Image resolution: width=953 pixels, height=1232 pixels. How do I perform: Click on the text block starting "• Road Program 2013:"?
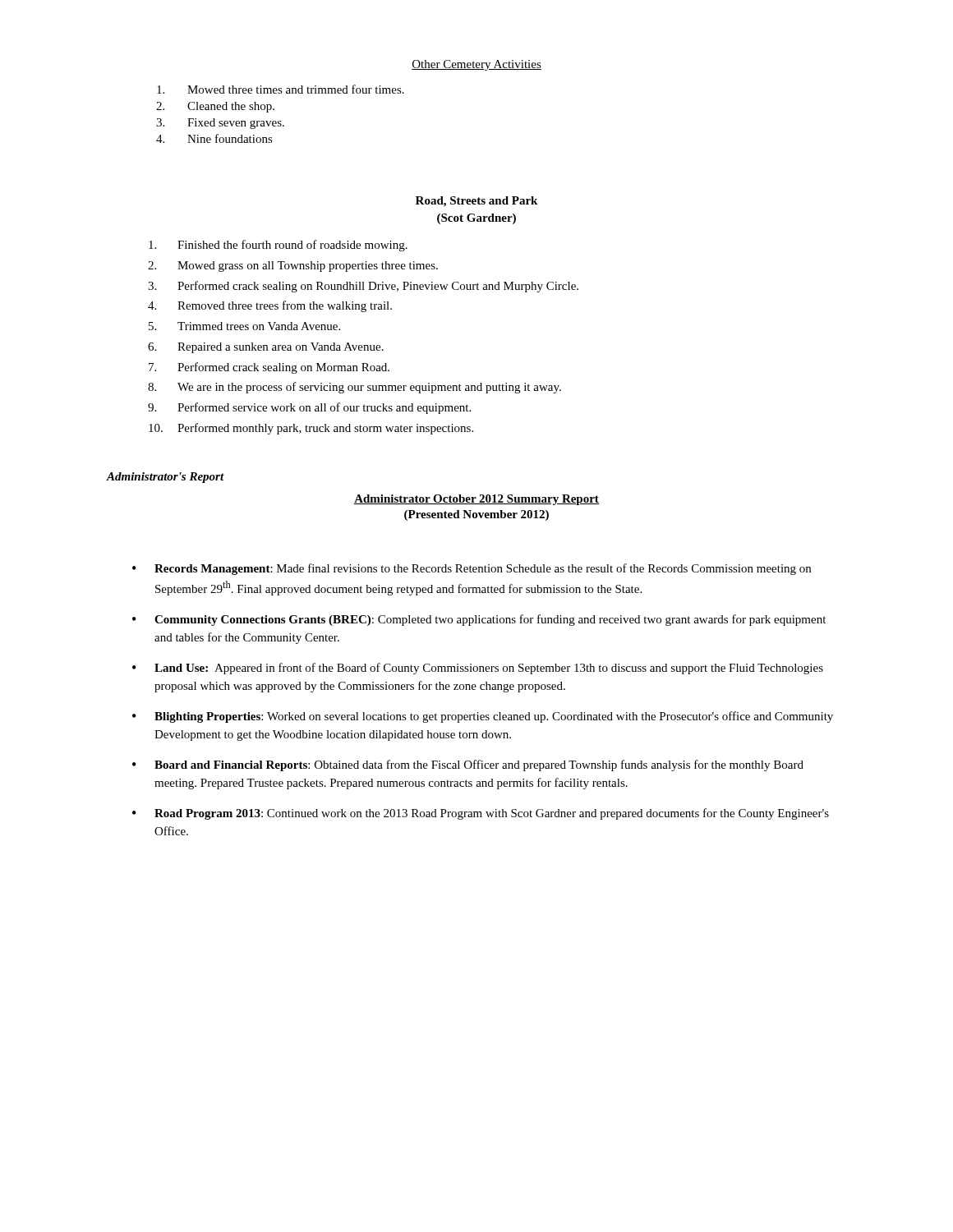(x=489, y=822)
